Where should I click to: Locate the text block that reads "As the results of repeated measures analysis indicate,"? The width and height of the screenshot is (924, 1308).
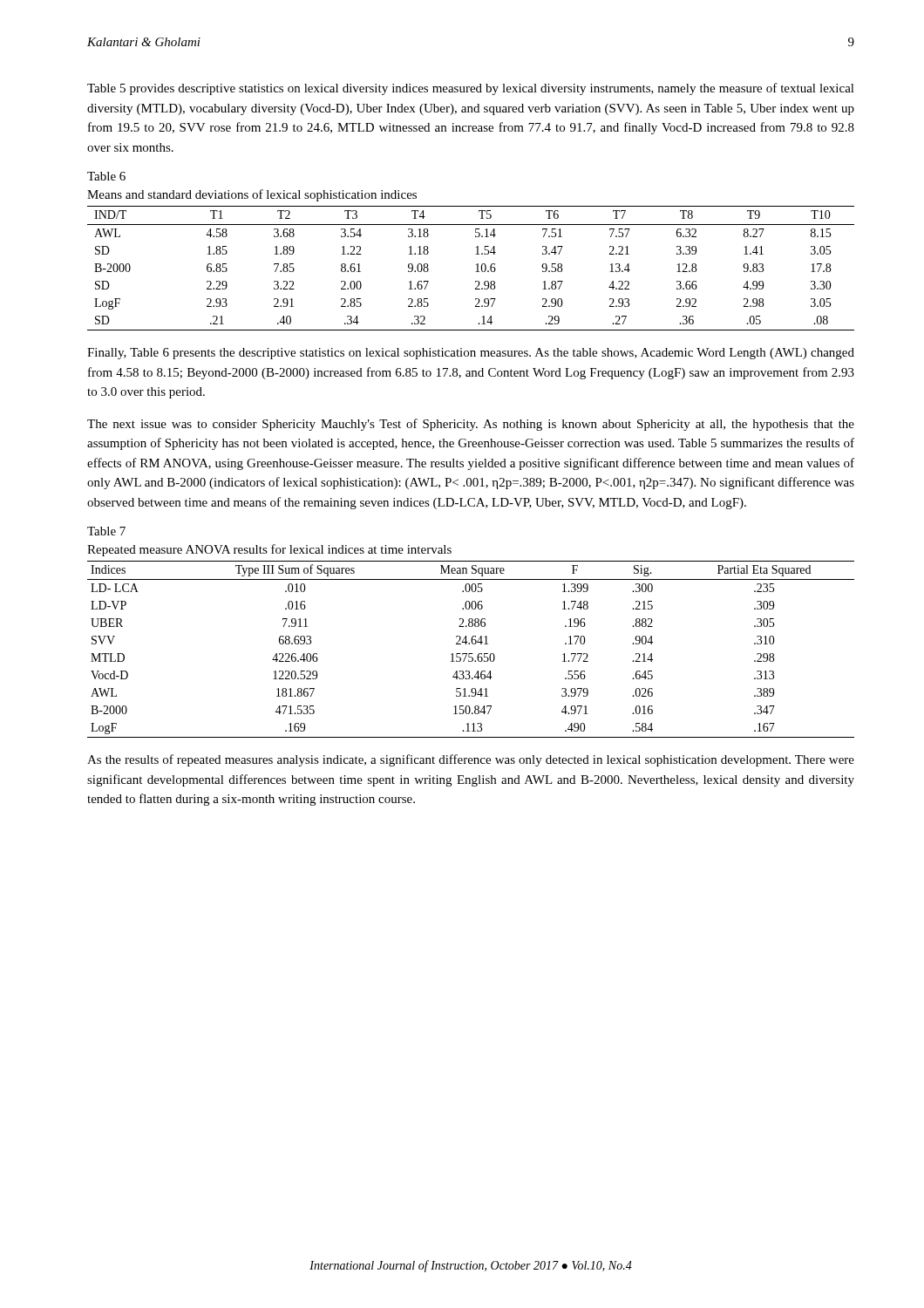tap(471, 779)
